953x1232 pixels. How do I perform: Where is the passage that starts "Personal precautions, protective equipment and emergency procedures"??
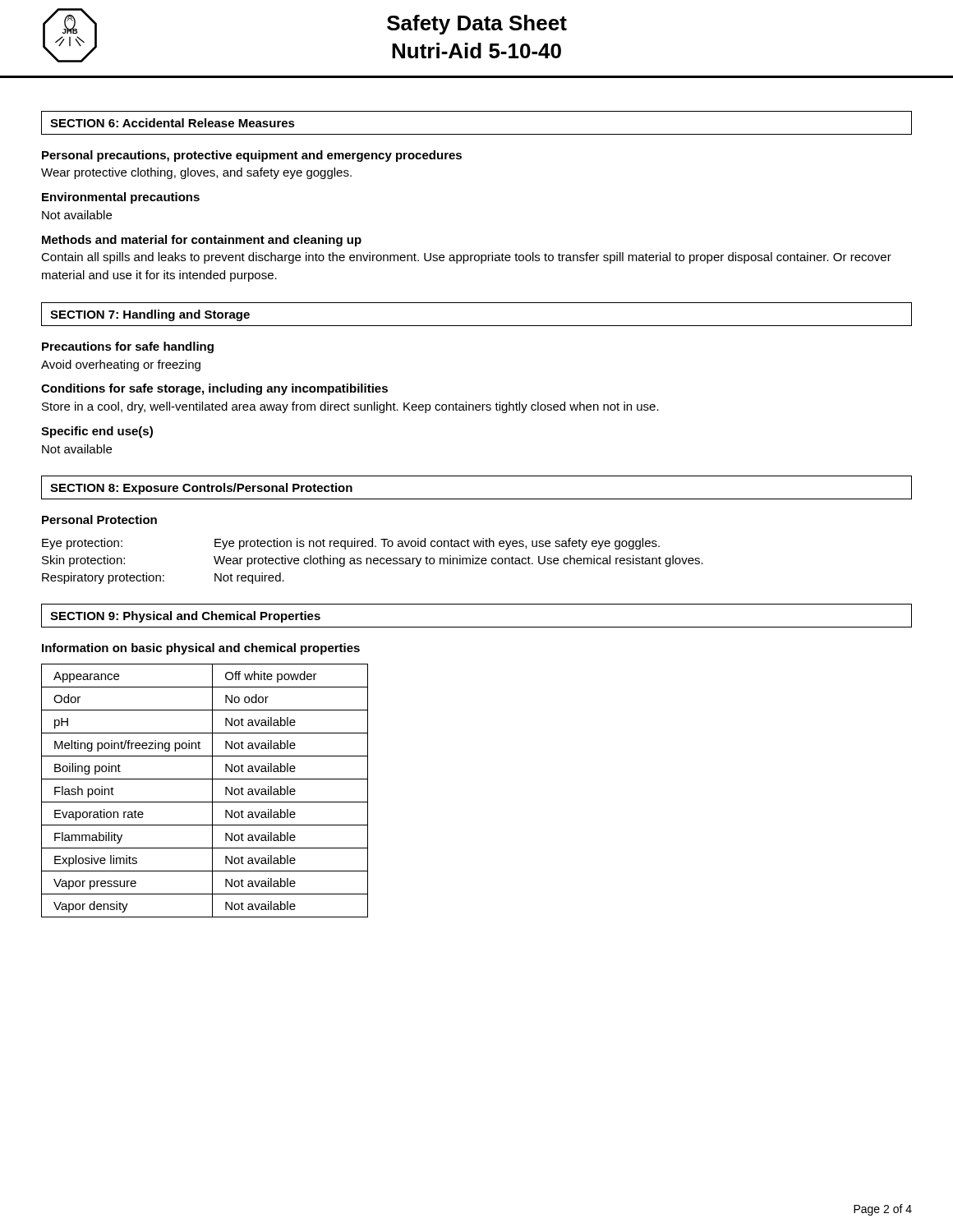click(252, 156)
